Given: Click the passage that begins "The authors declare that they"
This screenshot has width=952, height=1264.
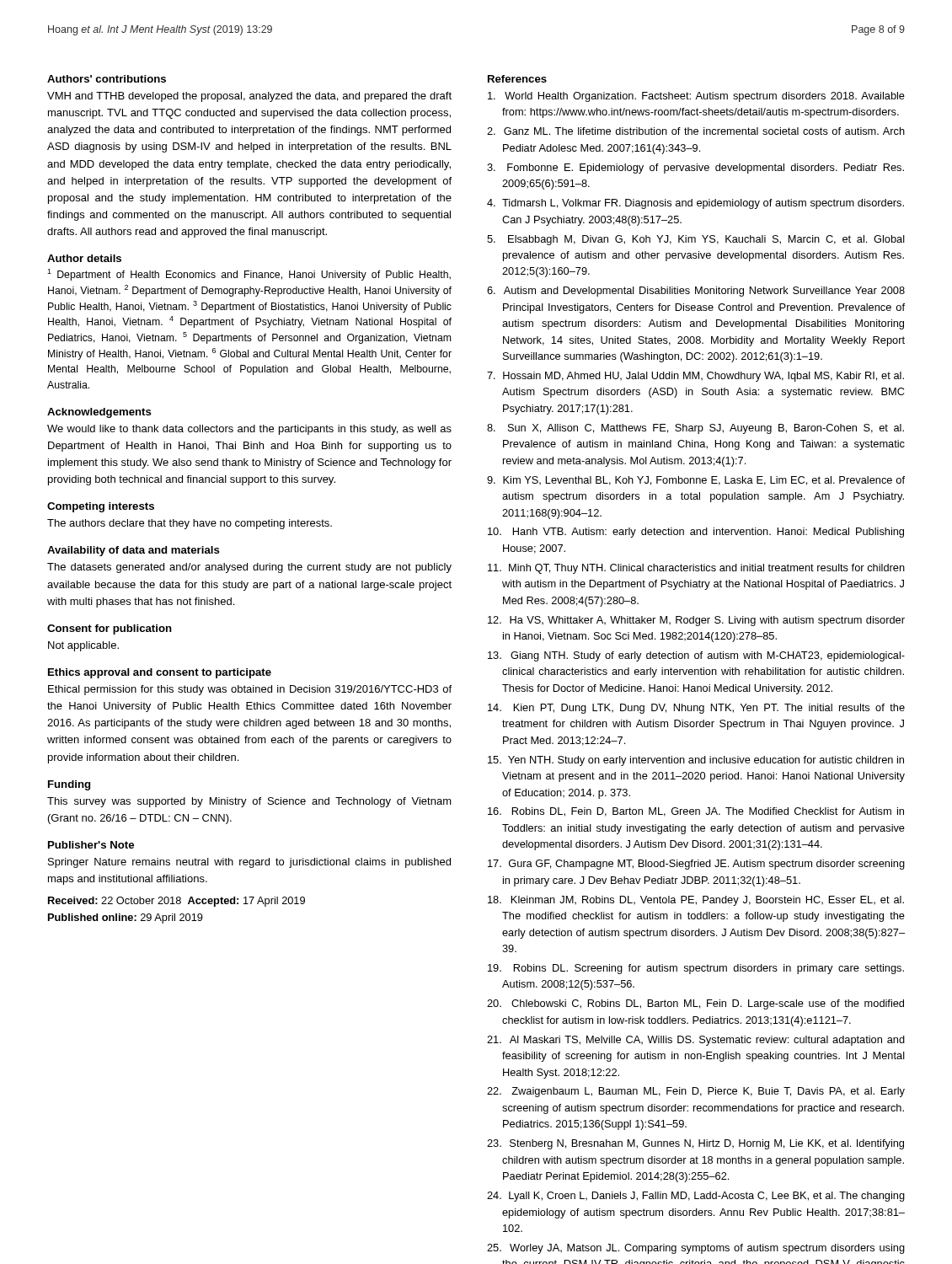Looking at the screenshot, I should coord(190,523).
